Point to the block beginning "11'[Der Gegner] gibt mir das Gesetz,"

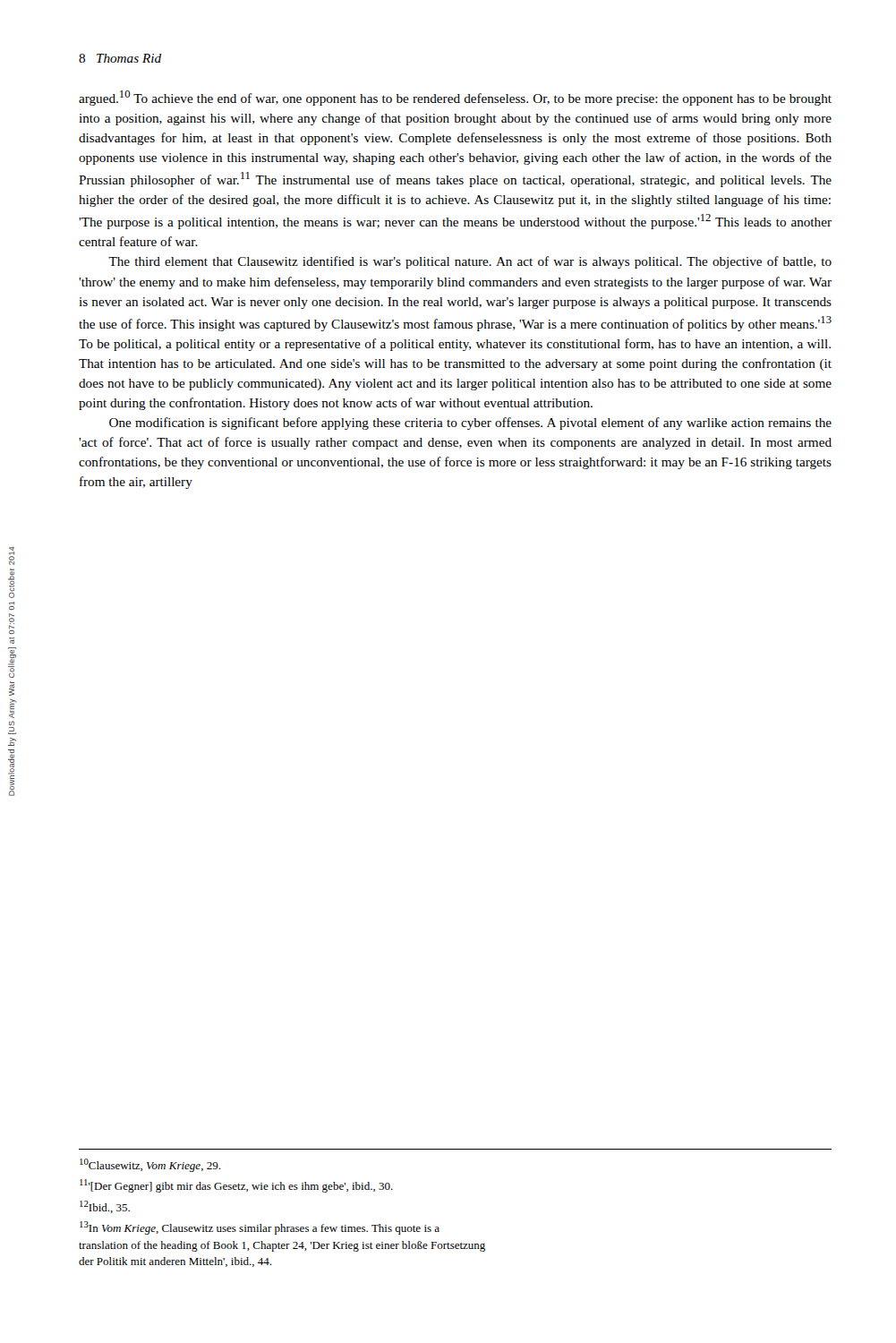pyautogui.click(x=236, y=1185)
